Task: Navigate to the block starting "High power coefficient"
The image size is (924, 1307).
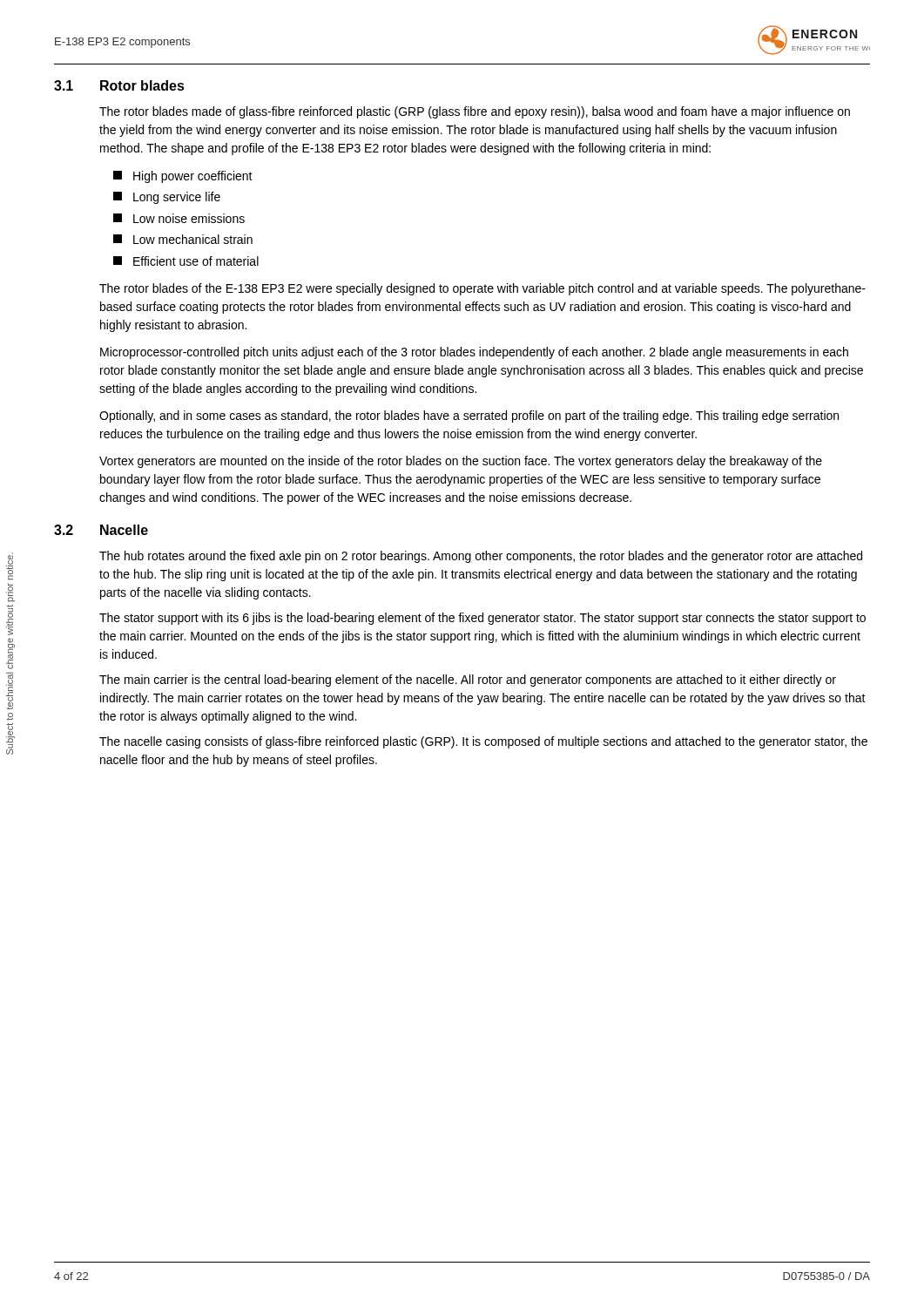Action: 183,176
